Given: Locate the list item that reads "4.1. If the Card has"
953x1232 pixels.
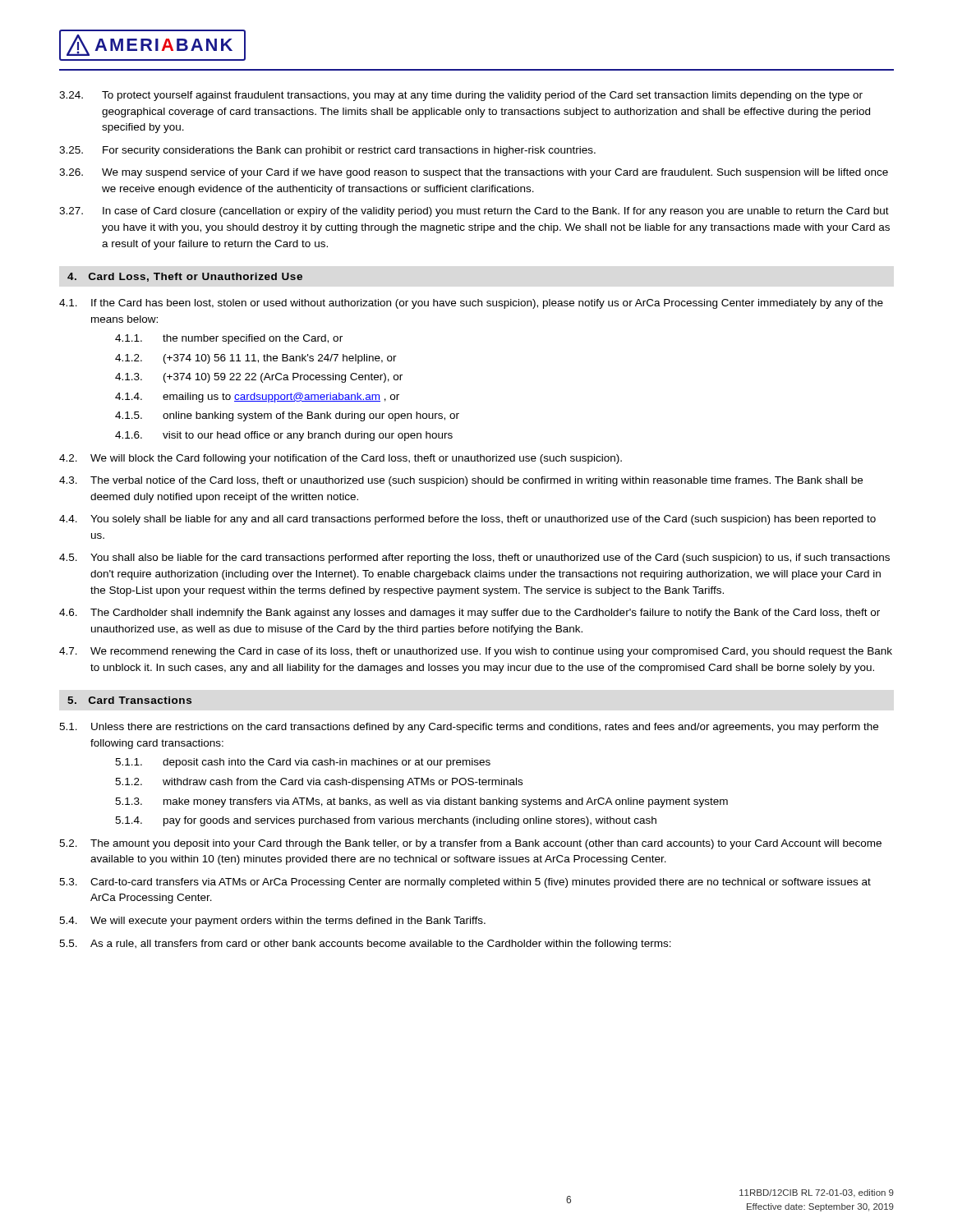Looking at the screenshot, I should (476, 311).
